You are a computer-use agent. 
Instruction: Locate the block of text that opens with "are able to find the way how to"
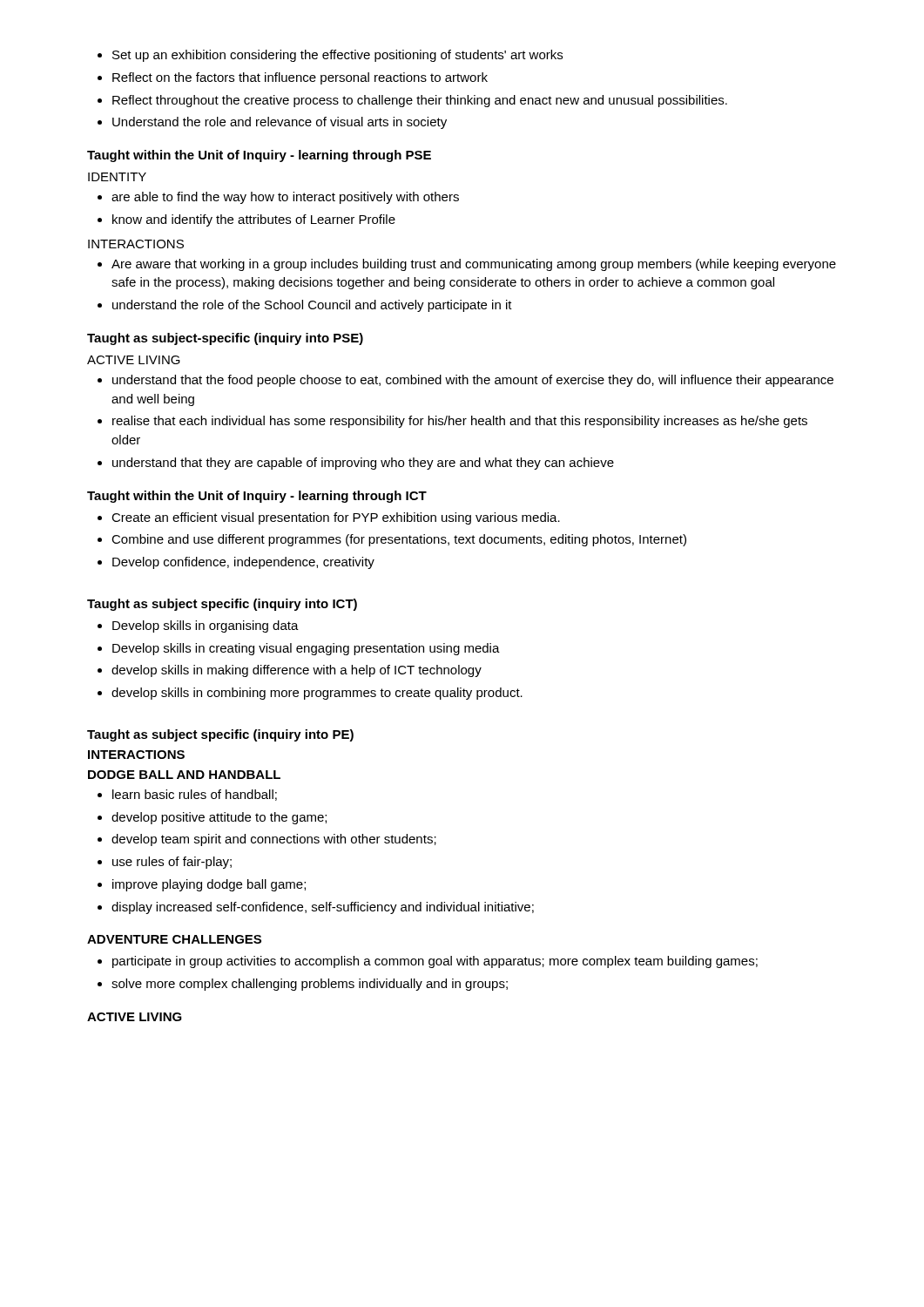pyautogui.click(x=462, y=208)
